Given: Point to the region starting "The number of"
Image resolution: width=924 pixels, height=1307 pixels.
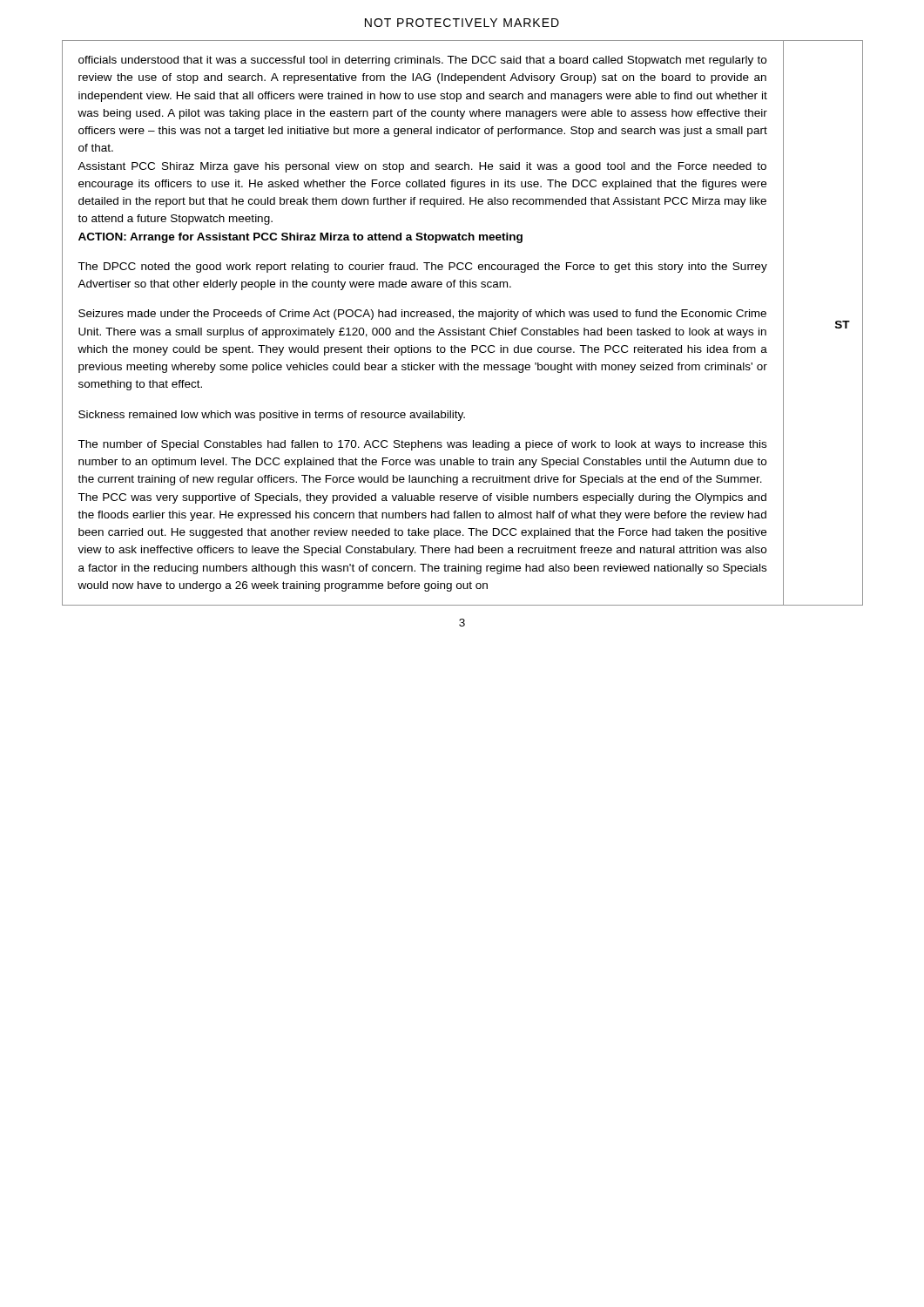Looking at the screenshot, I should pyautogui.click(x=422, y=514).
